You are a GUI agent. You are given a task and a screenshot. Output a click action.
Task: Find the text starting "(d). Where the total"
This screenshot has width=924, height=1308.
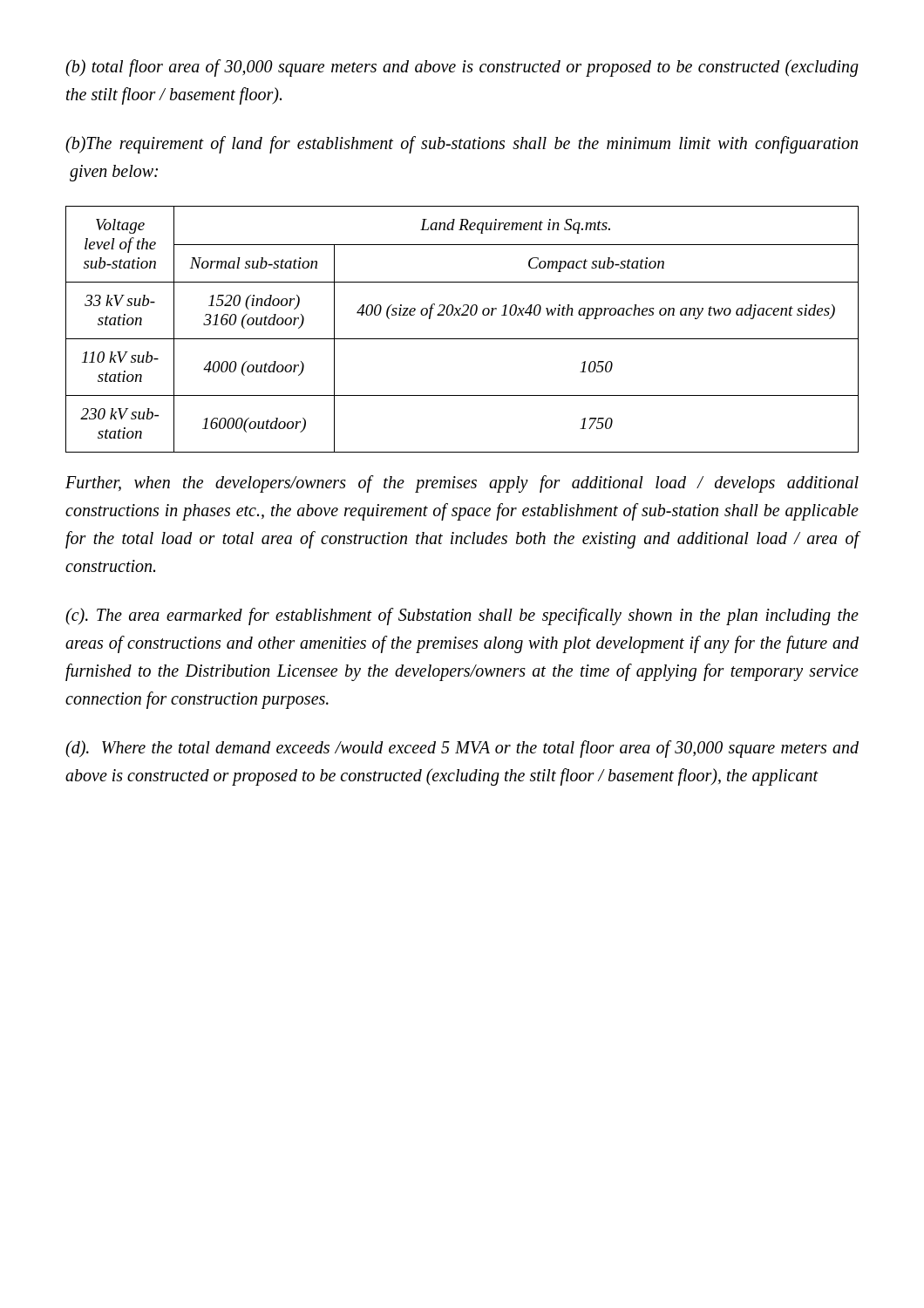462,761
